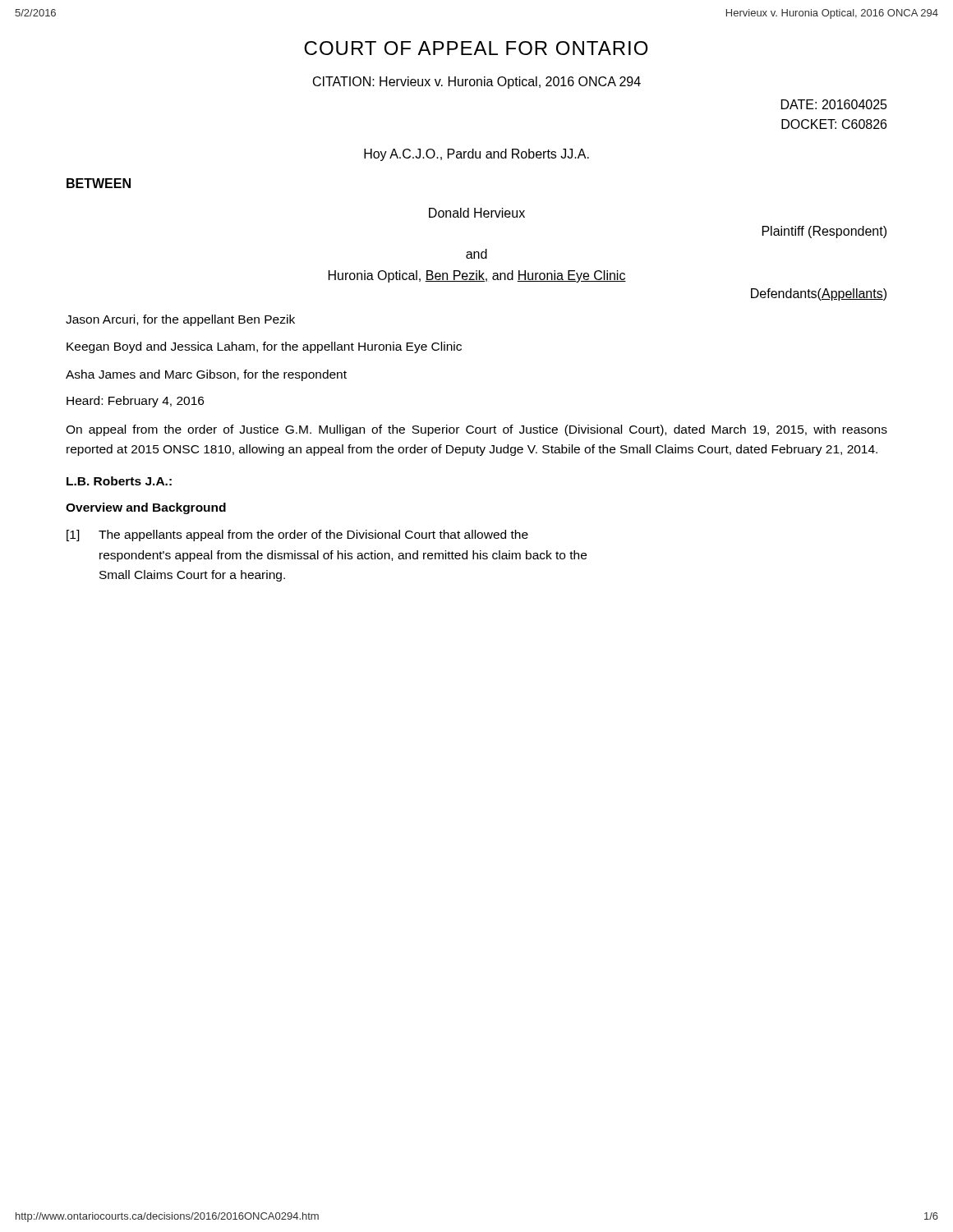Image resolution: width=953 pixels, height=1232 pixels.
Task: Navigate to the block starting "CITATION: Hervieux v. Huronia Optical, 2016 ONCA 294"
Action: (476, 82)
